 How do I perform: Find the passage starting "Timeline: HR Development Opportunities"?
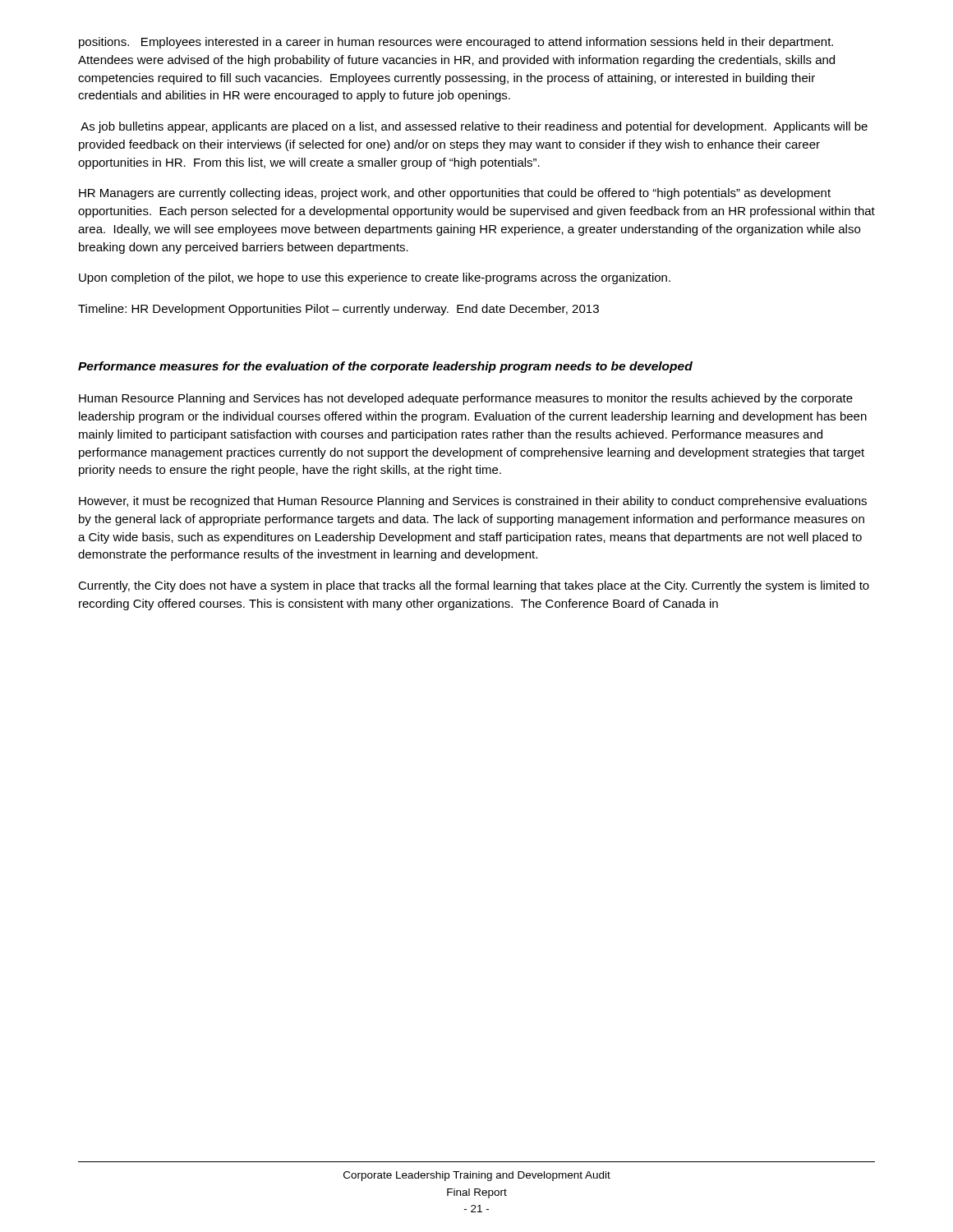click(x=339, y=308)
